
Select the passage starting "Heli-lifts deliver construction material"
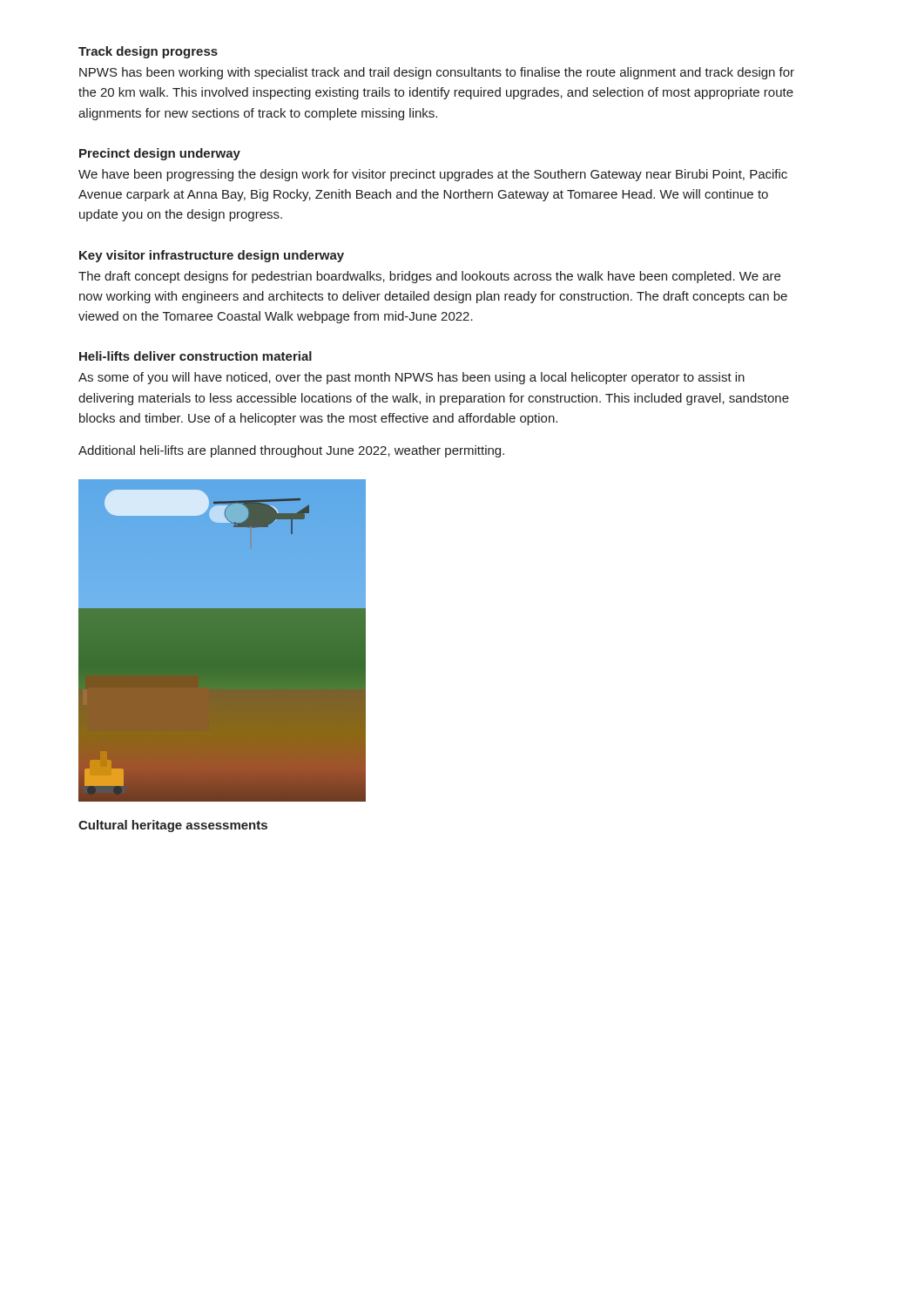(195, 356)
